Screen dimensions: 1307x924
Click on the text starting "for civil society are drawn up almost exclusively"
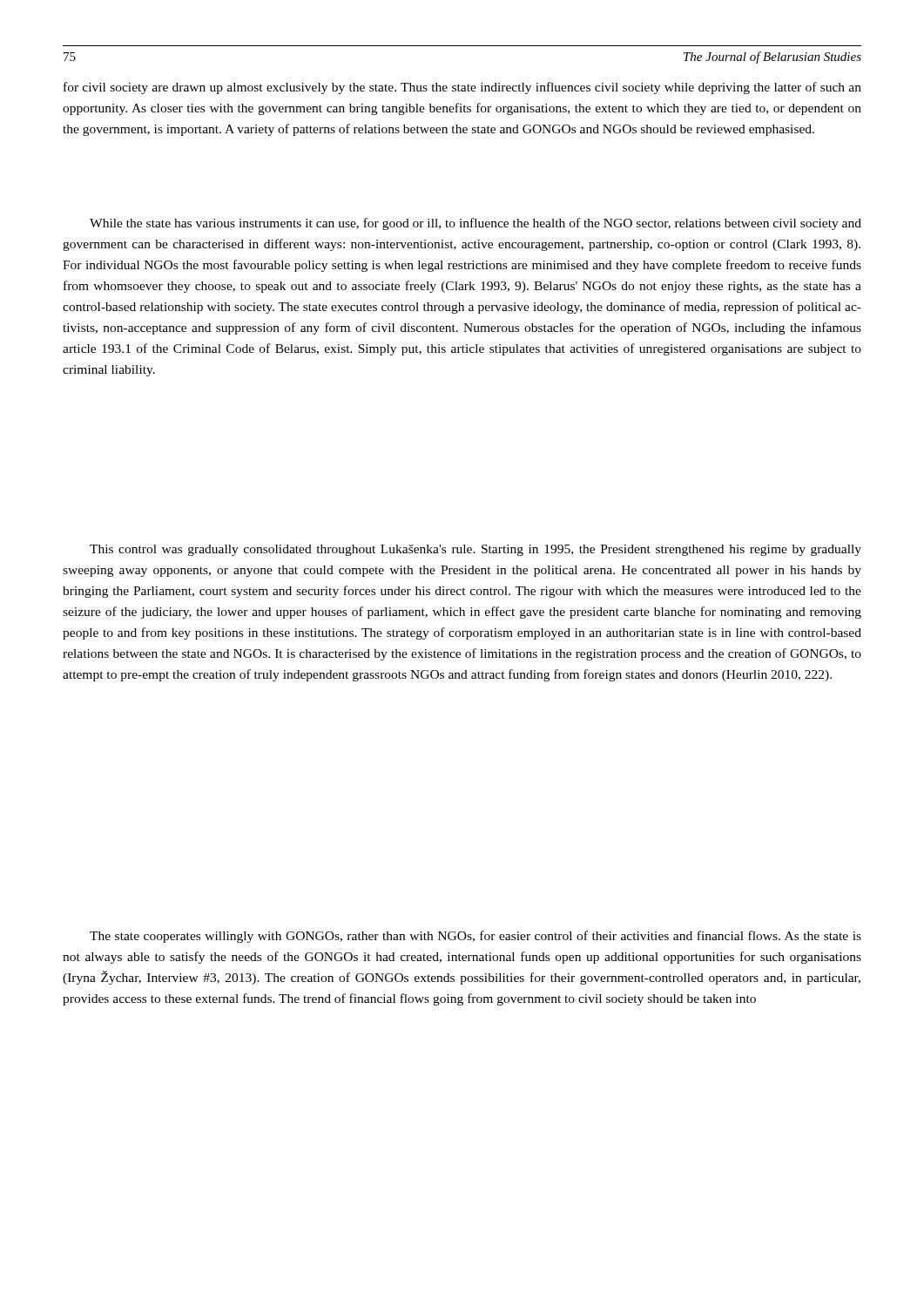[462, 108]
